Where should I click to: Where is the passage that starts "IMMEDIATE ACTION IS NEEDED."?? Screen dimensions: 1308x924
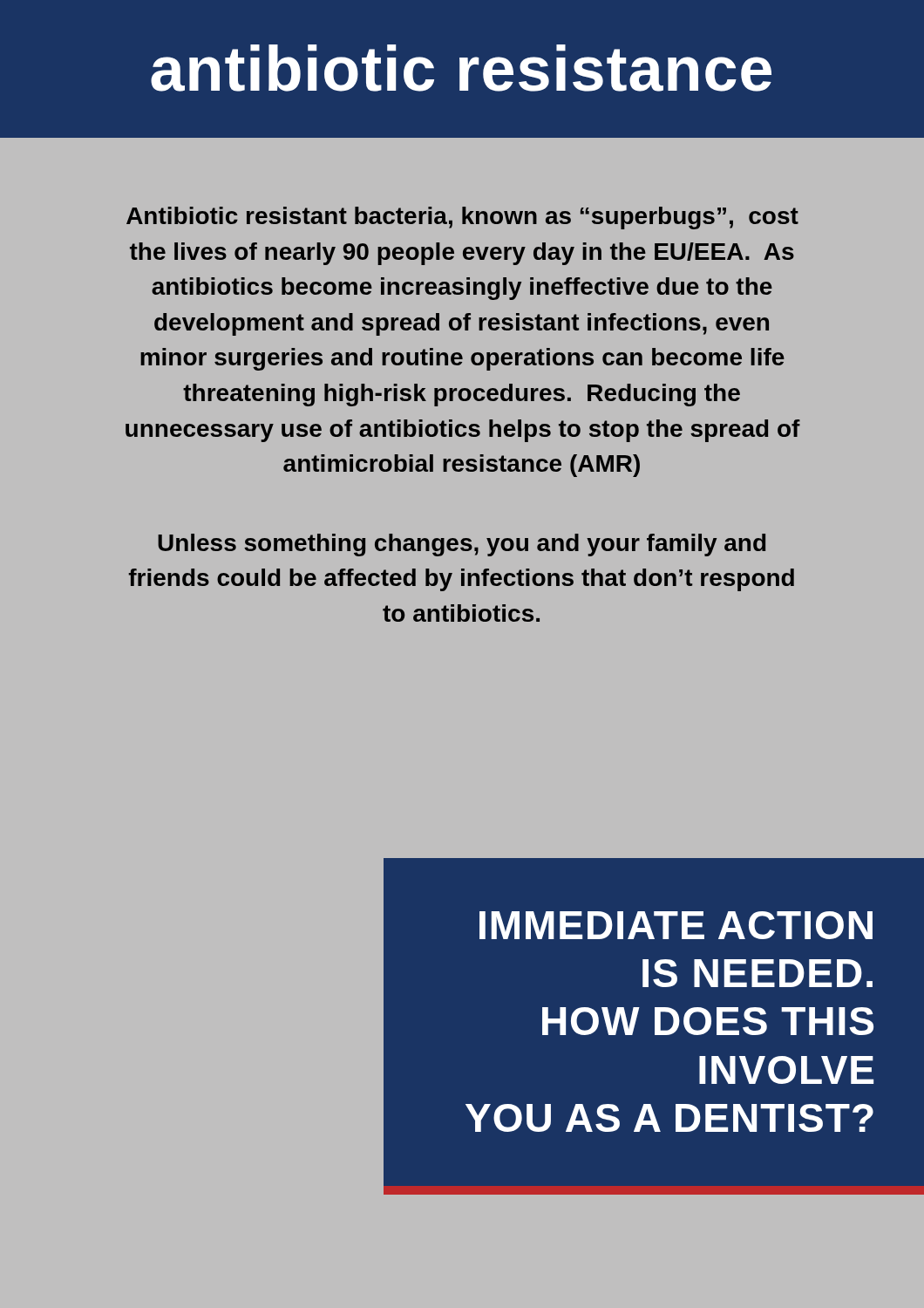(x=654, y=1022)
